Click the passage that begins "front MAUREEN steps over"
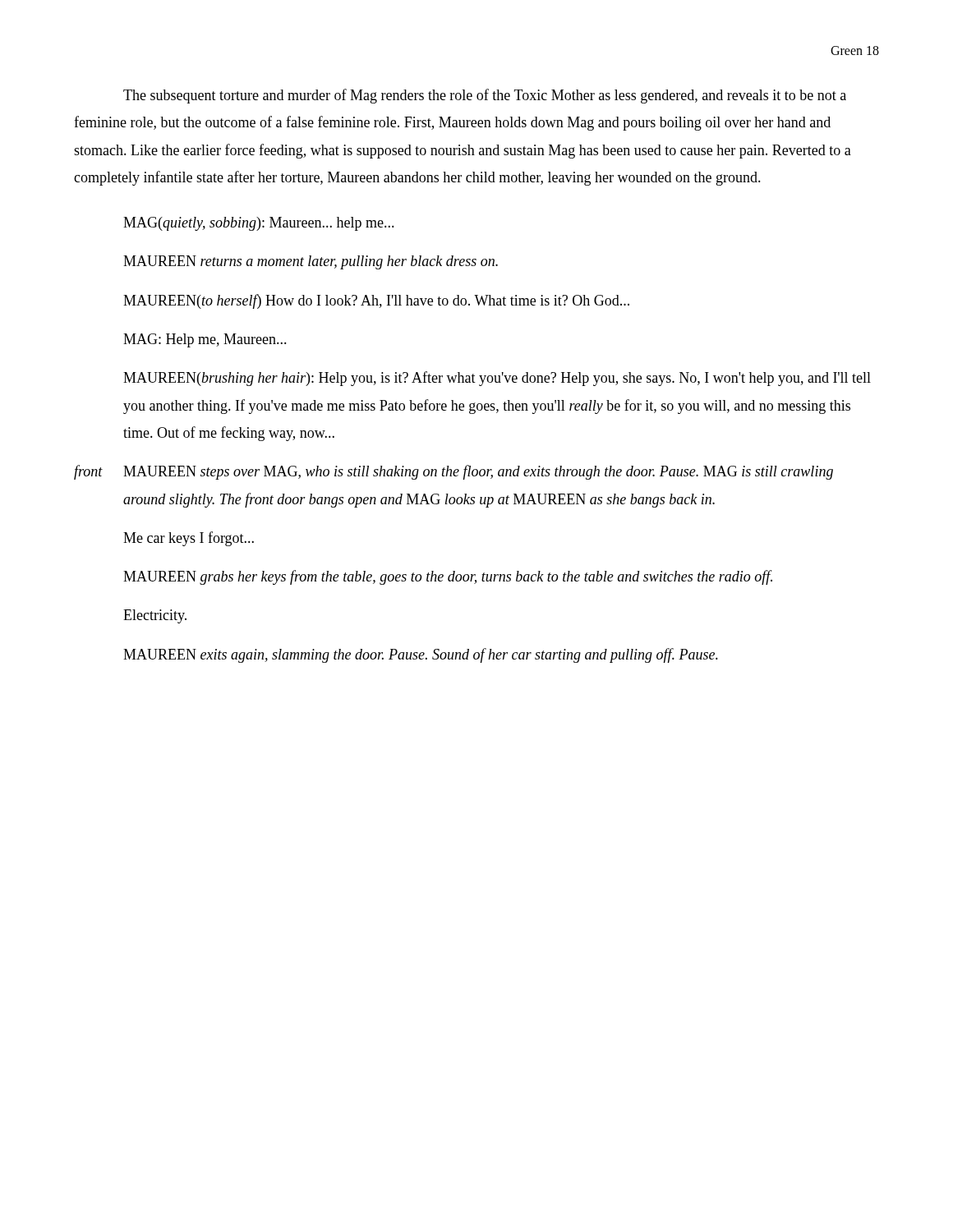Image resolution: width=953 pixels, height=1232 pixels. point(478,483)
